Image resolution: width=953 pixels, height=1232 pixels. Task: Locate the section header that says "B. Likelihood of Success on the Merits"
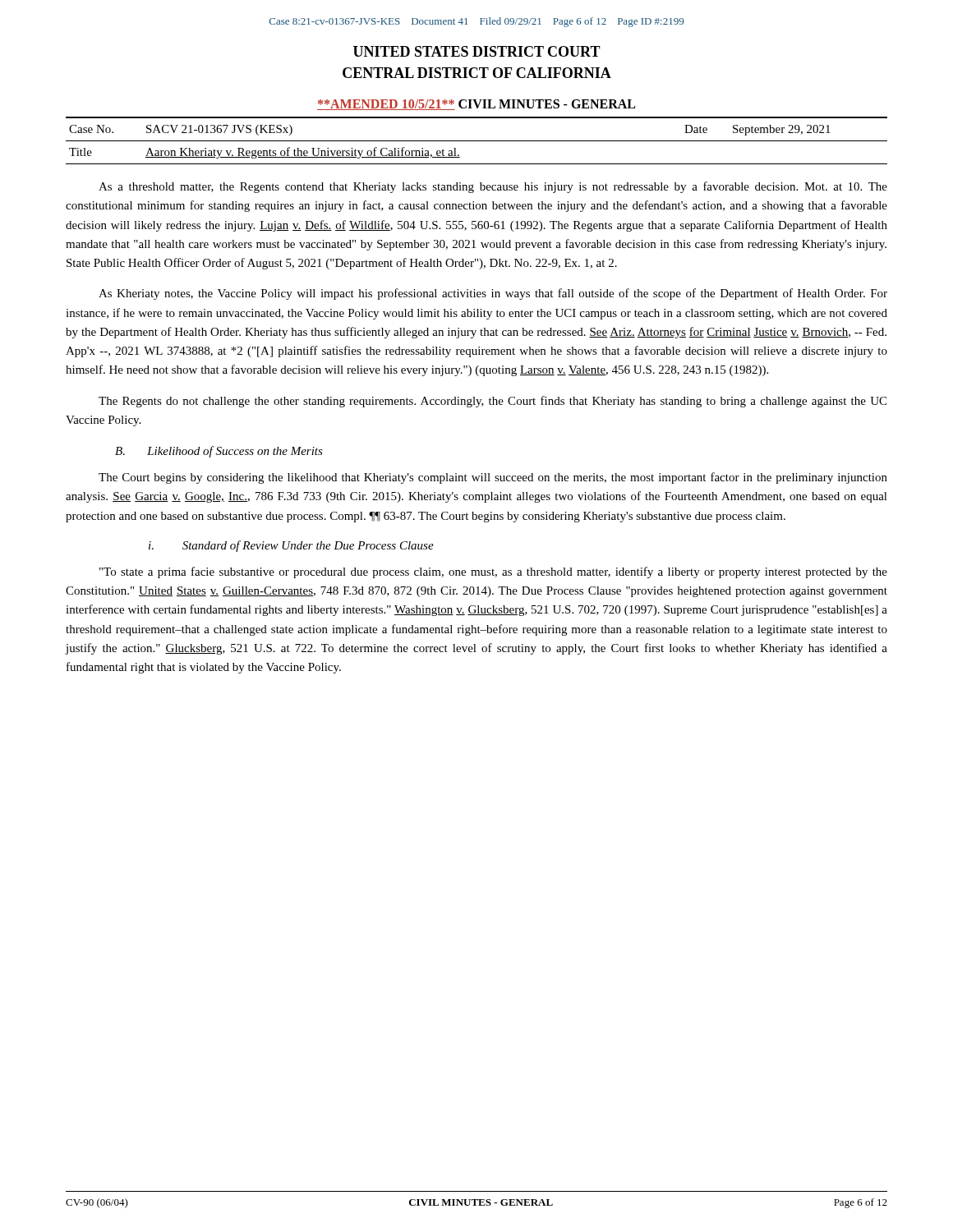[x=219, y=451]
